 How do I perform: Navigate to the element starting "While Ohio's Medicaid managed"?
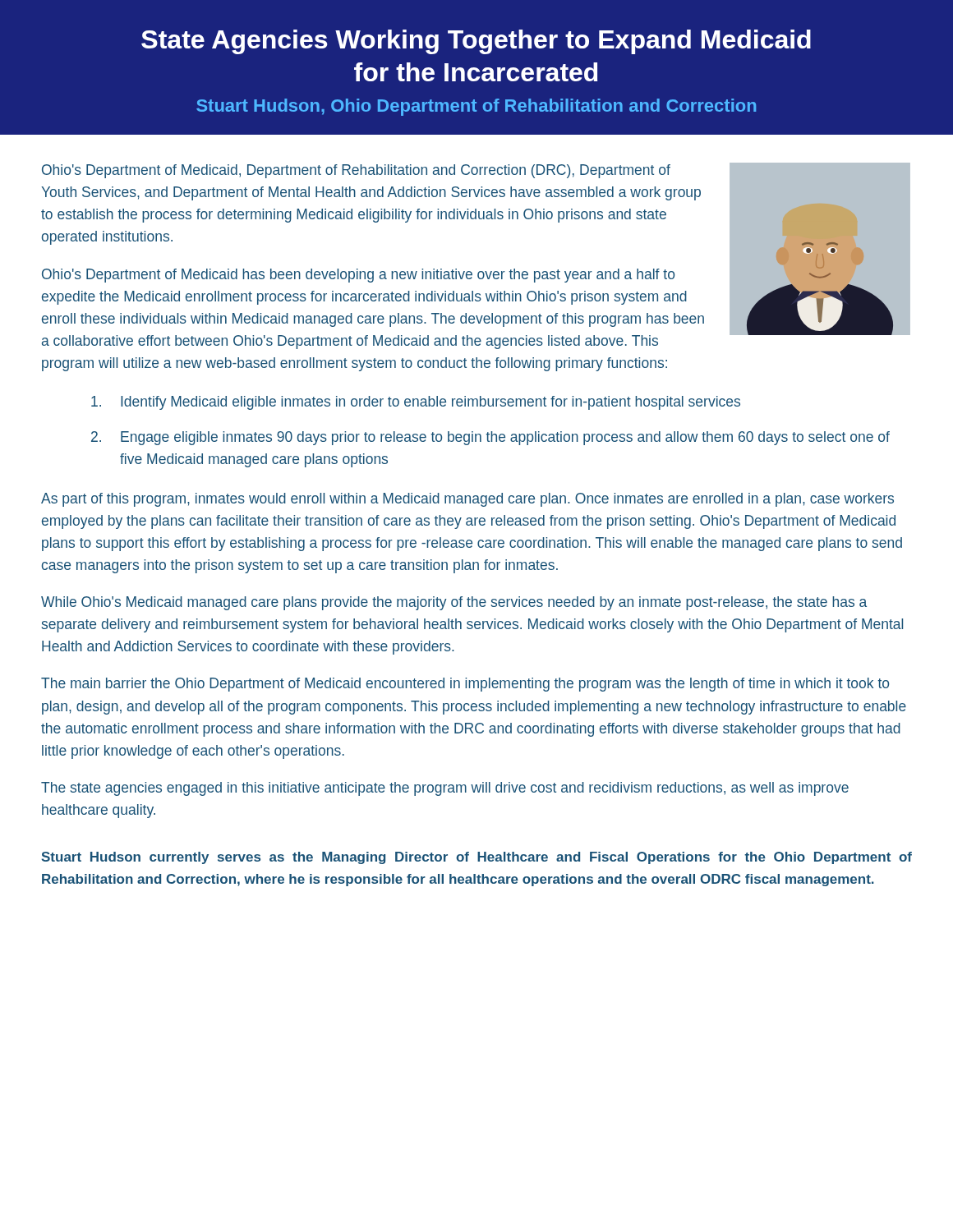coord(476,625)
